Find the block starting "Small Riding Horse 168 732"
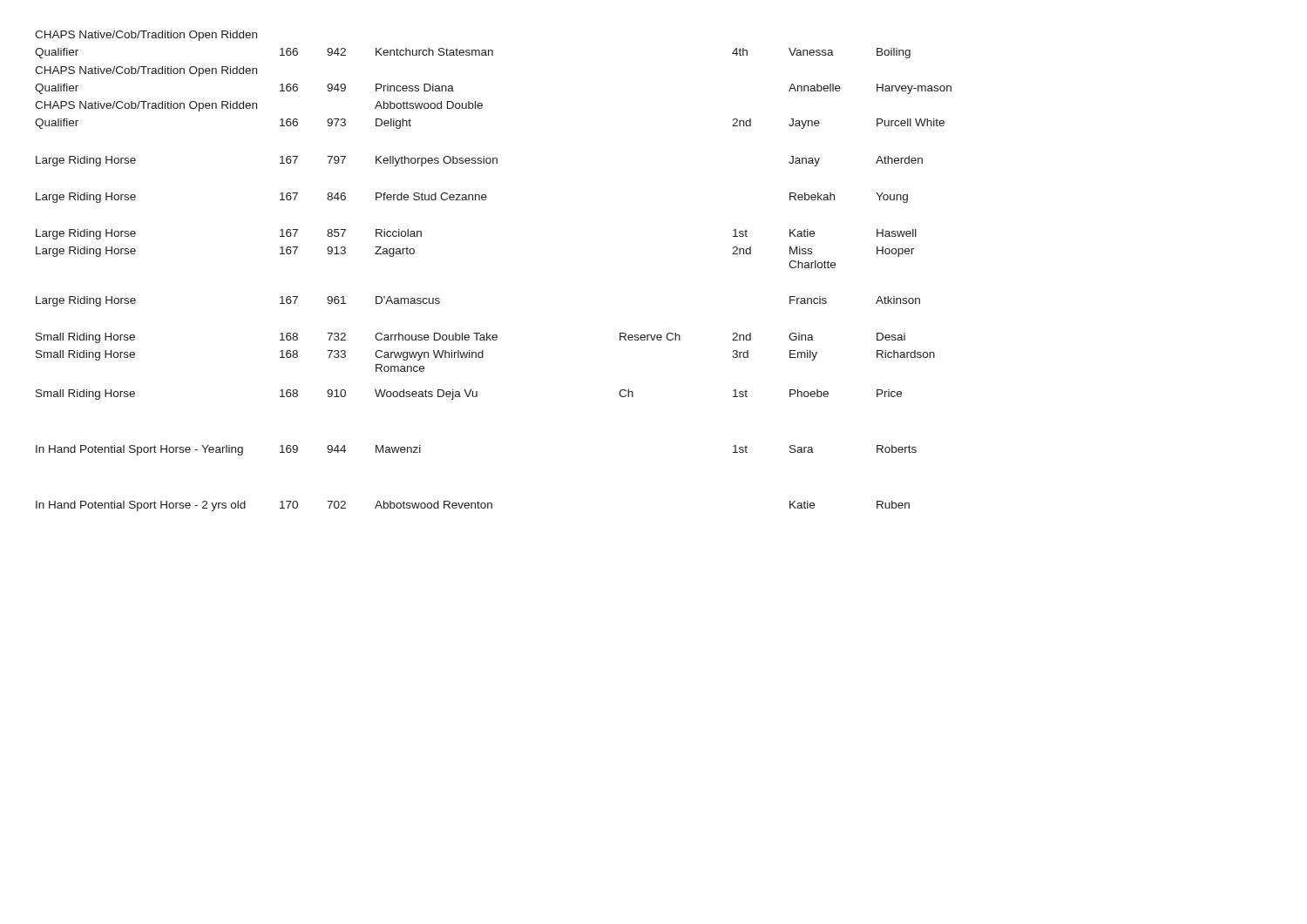The image size is (1307, 924). click(x=654, y=337)
